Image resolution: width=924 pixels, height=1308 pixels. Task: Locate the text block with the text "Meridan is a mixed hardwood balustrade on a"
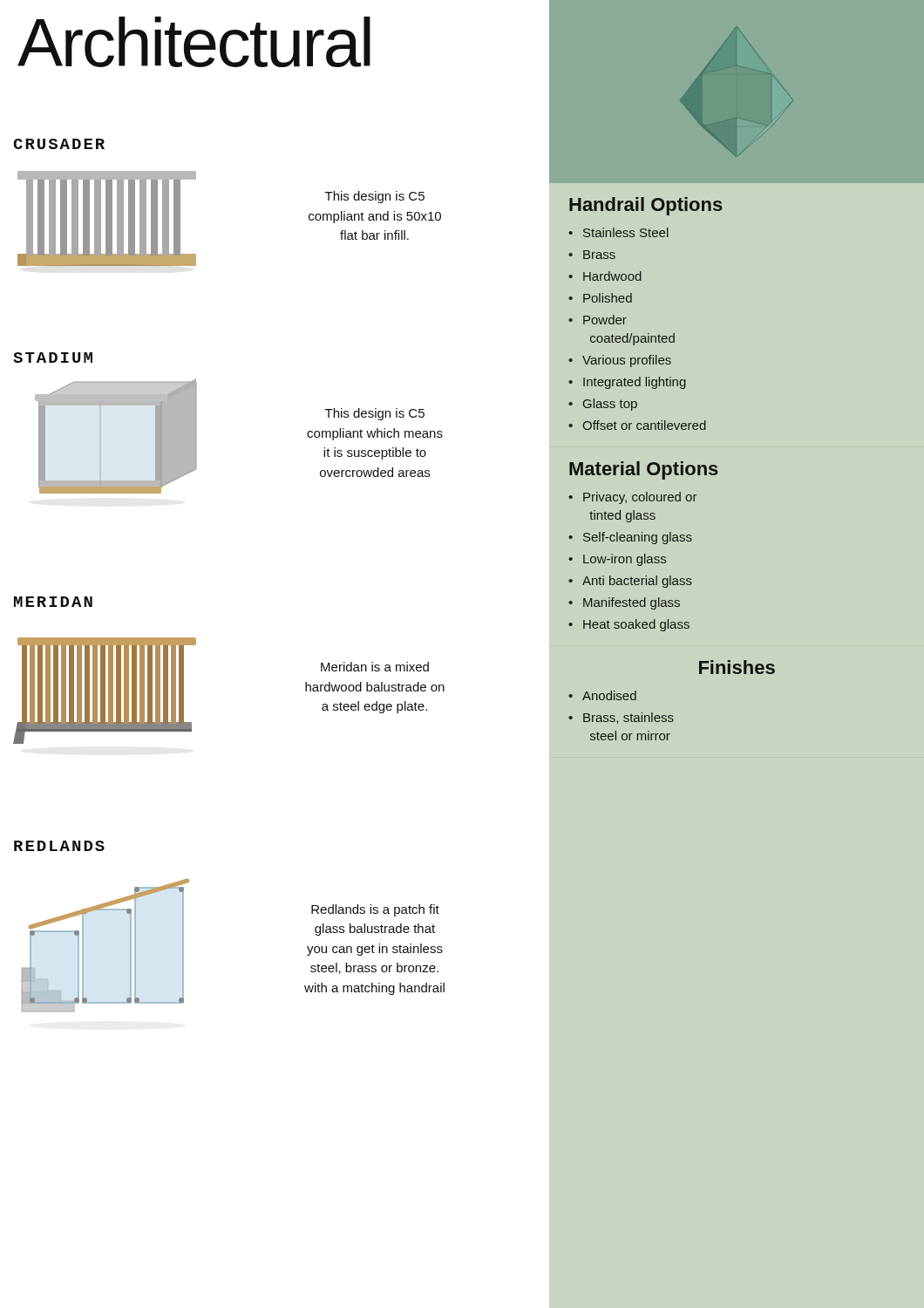click(x=375, y=687)
